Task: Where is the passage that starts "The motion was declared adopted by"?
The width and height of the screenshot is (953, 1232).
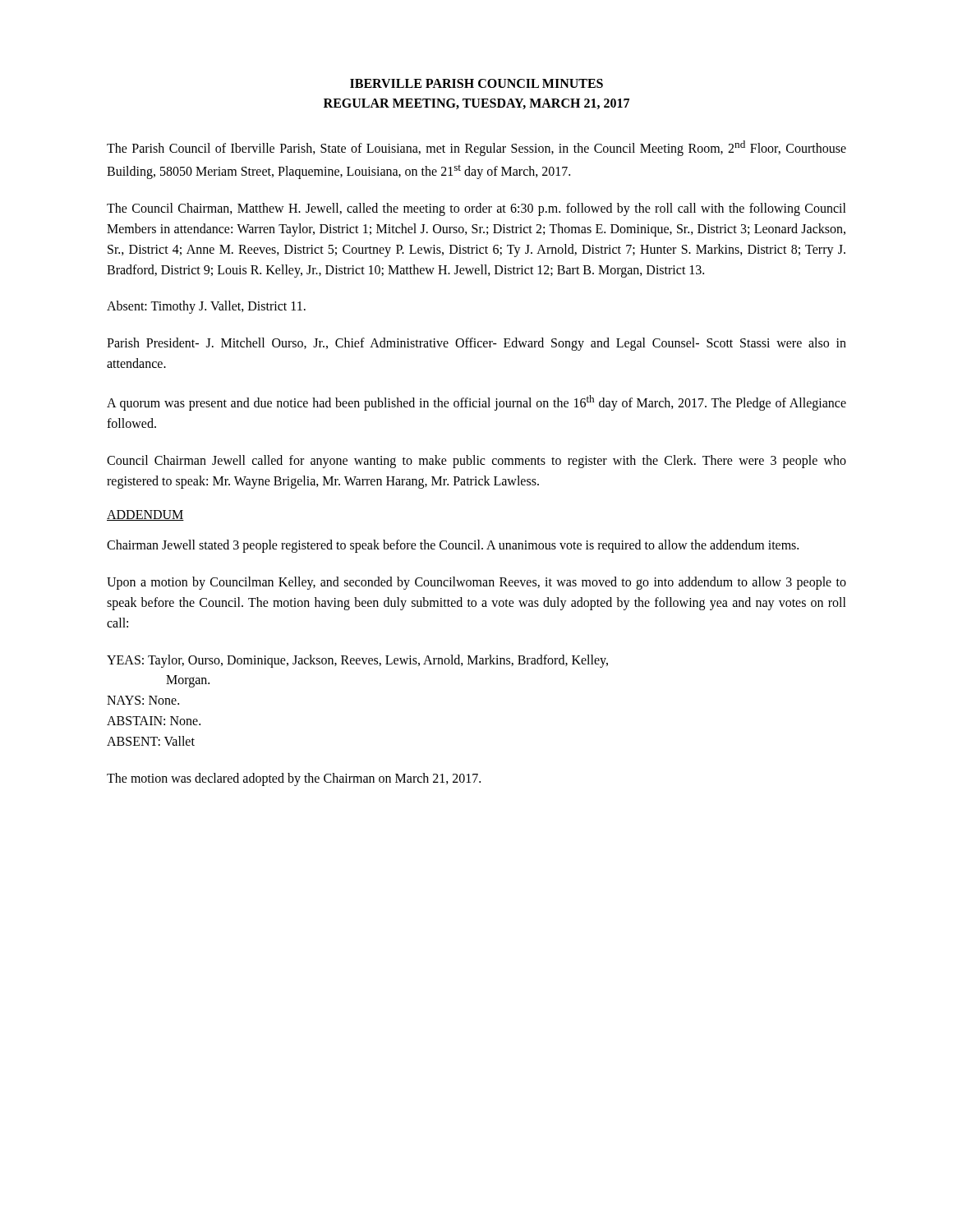Action: [x=294, y=778]
